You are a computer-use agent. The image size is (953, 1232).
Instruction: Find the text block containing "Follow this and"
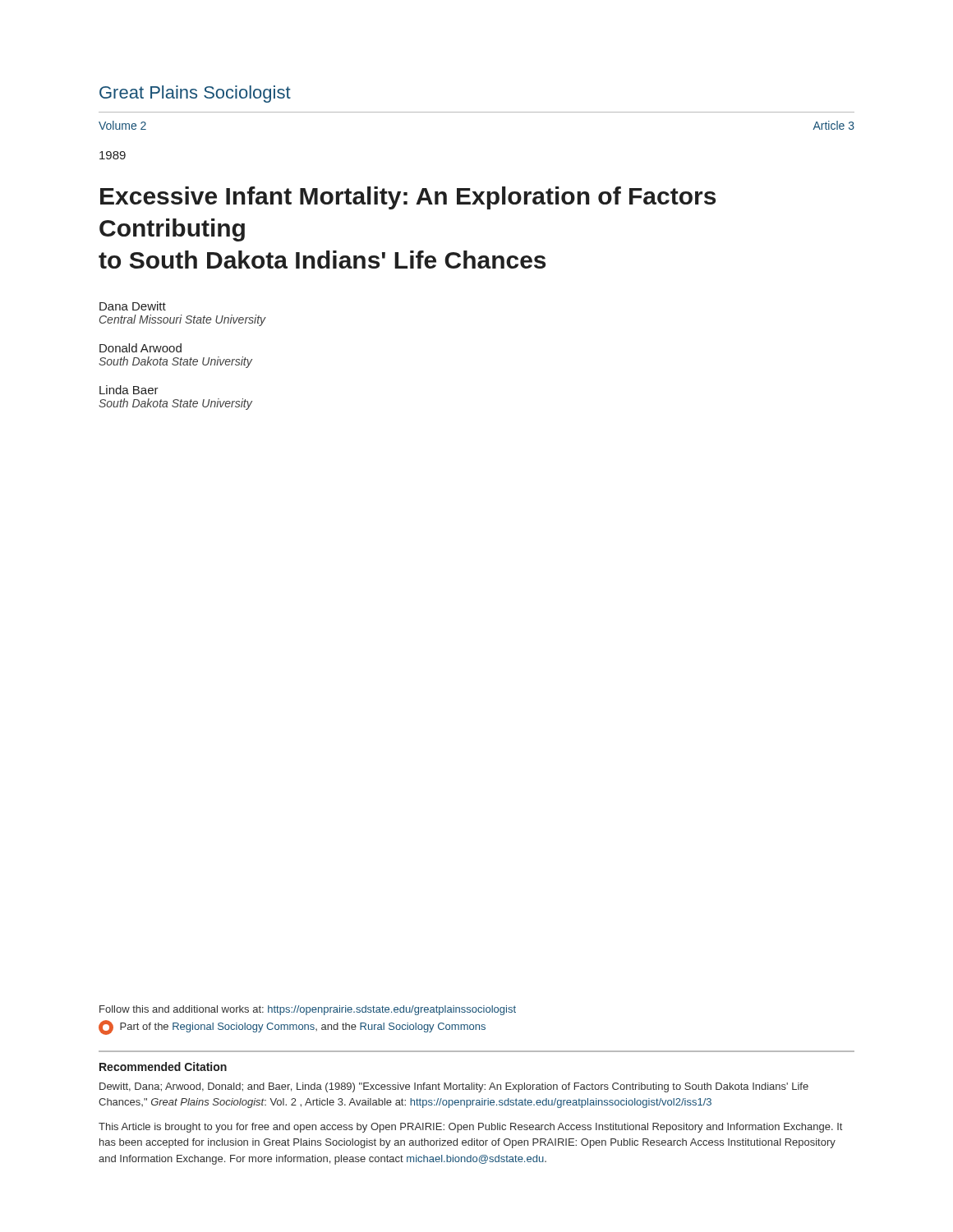(307, 1009)
